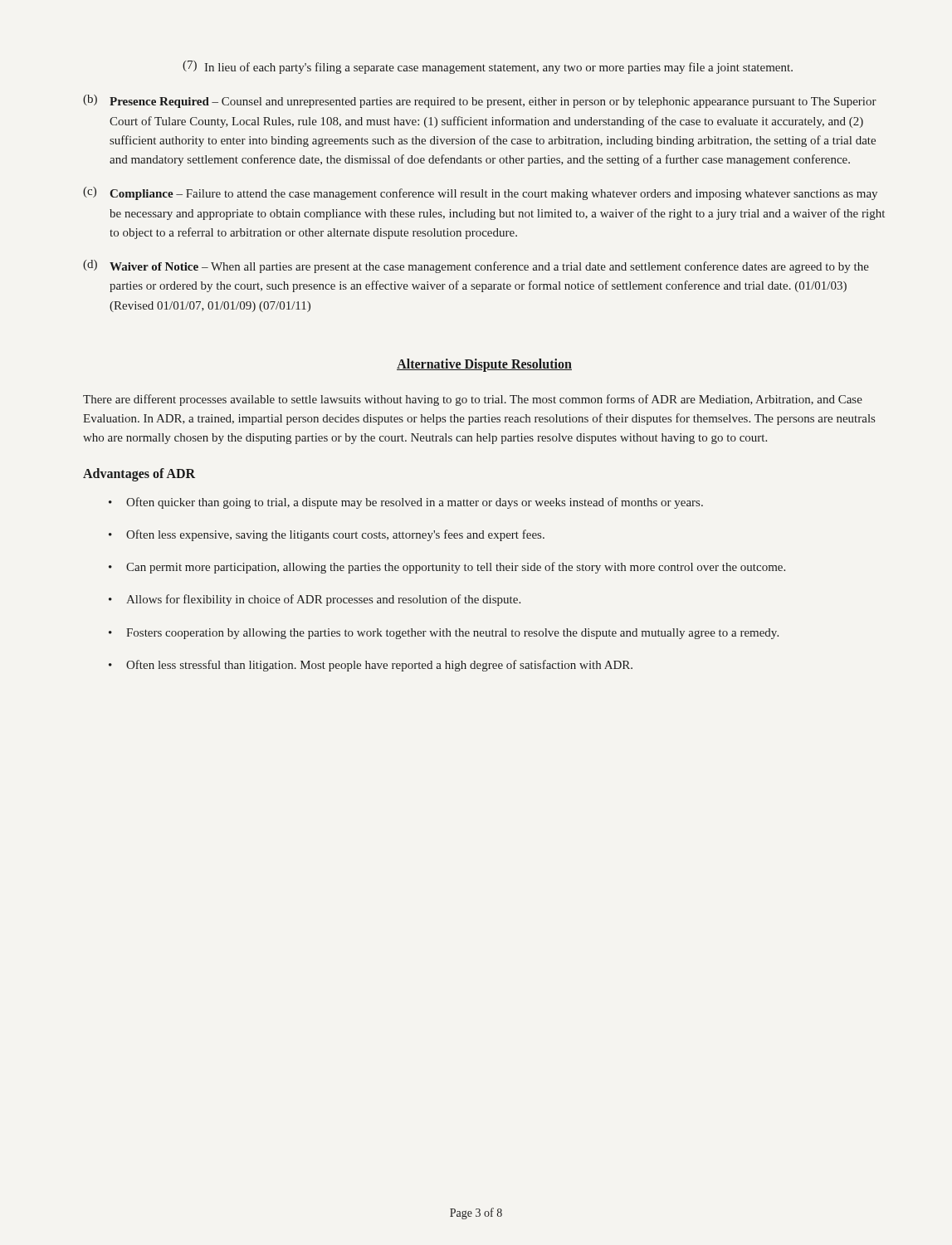Locate the list item that reads "• Often less expensive, saving the litigants court"
This screenshot has width=952, height=1245.
coord(326,535)
